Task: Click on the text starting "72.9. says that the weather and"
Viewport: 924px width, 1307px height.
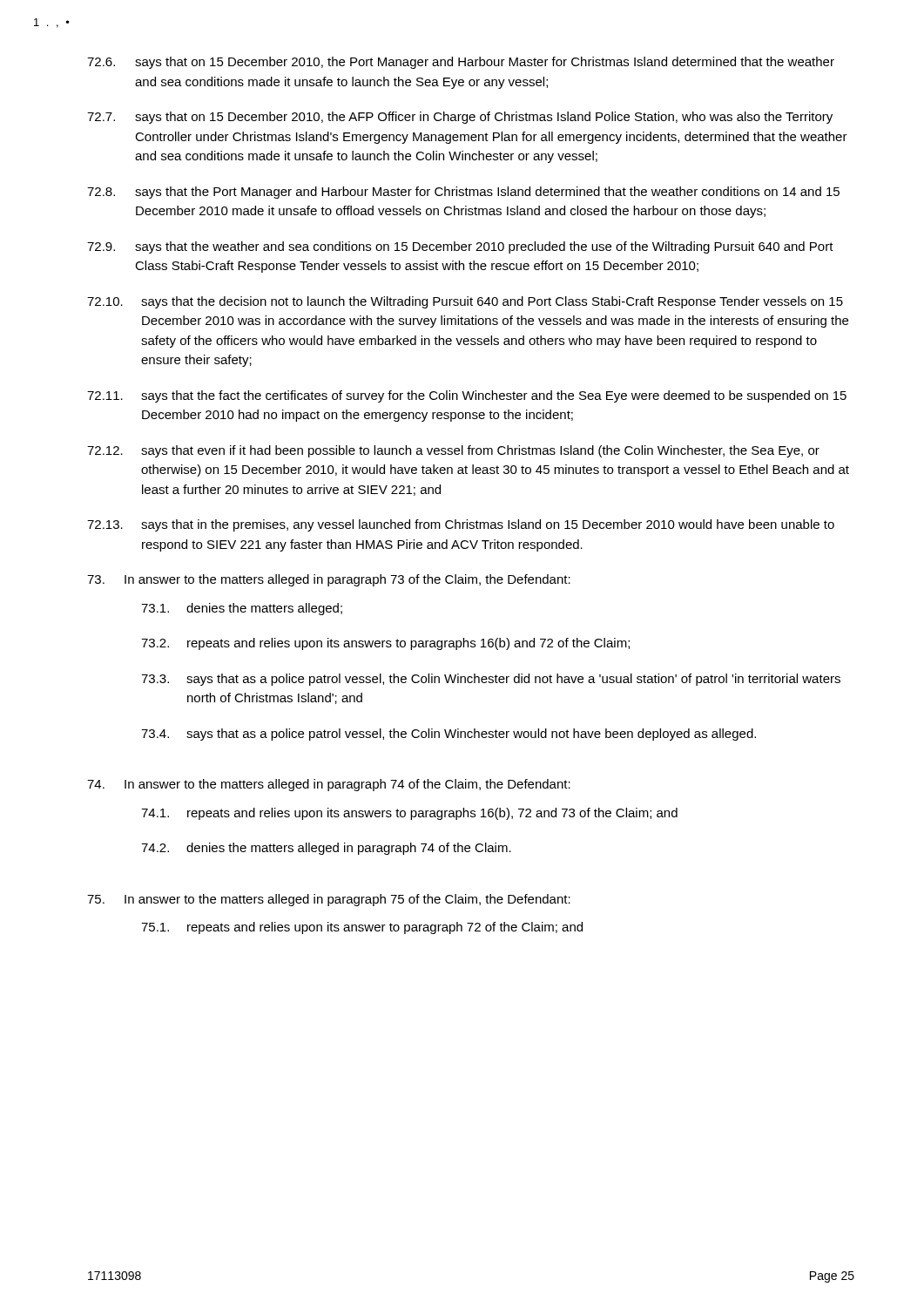Action: pyautogui.click(x=471, y=256)
